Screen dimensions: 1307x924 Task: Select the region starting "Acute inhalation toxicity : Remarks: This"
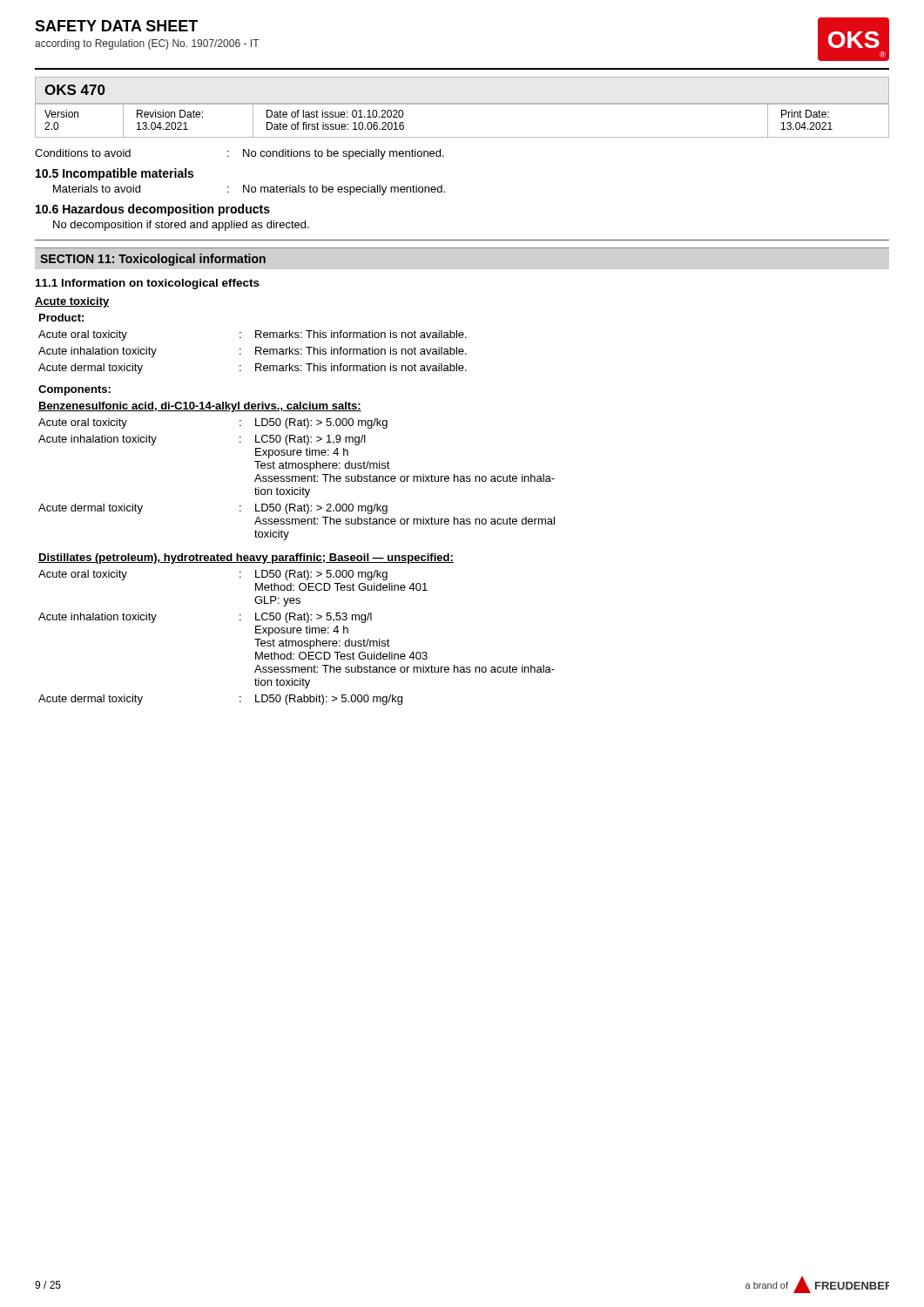253,351
